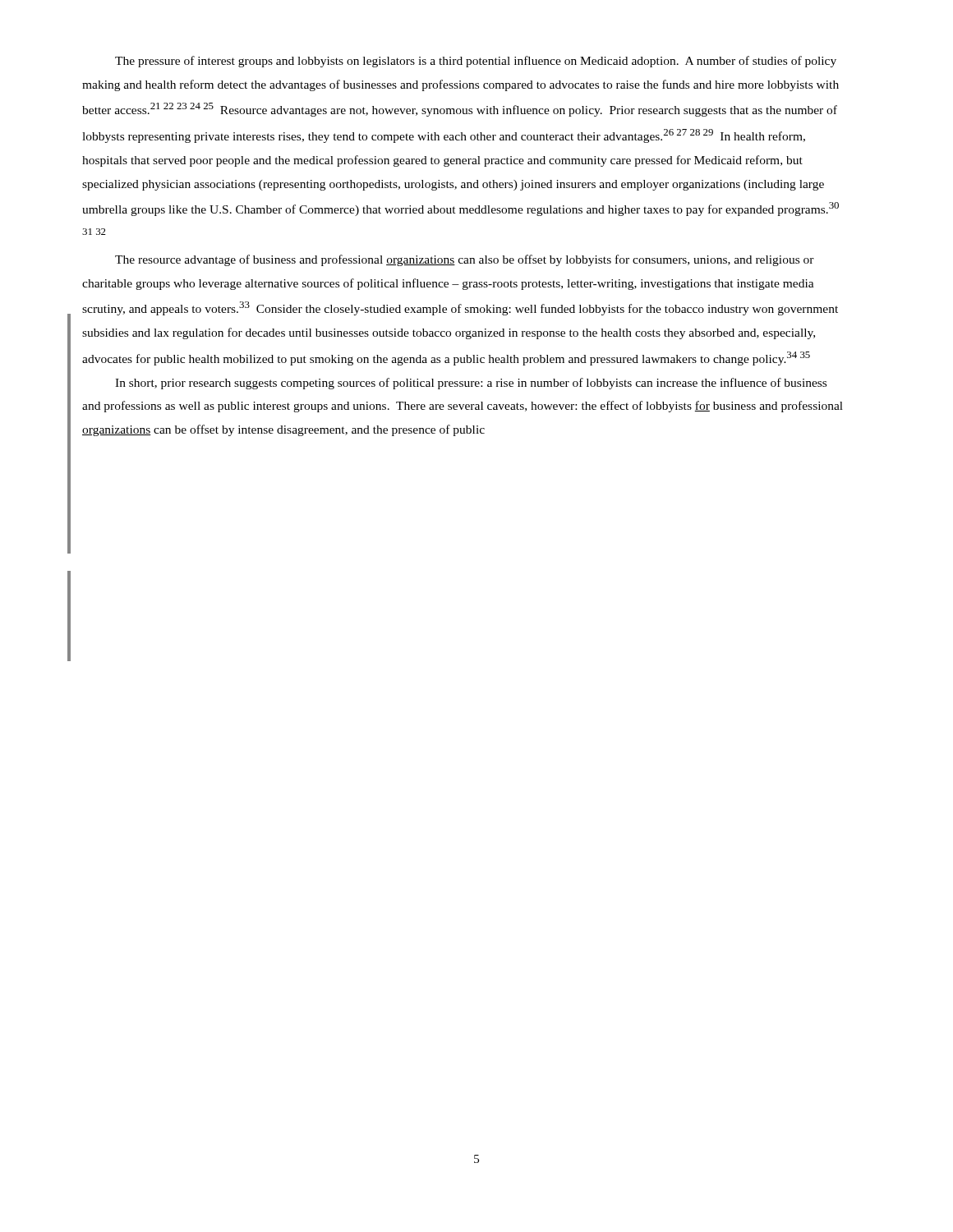The height and width of the screenshot is (1232, 953).
Task: Locate the block of text that opens with "The pressure of interest"
Action: tap(461, 145)
